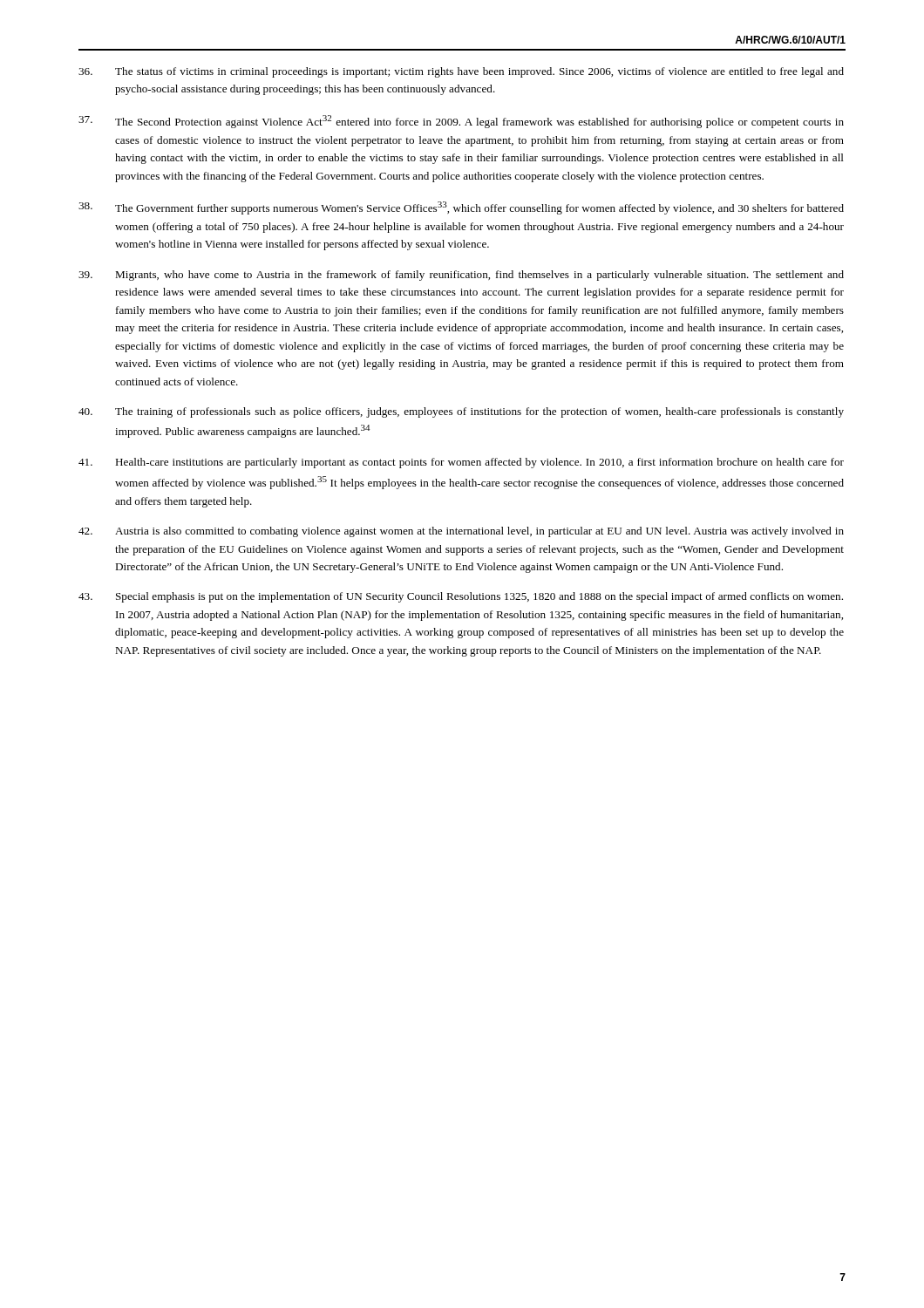Locate the region starting "The Second Protection"

coord(461,148)
